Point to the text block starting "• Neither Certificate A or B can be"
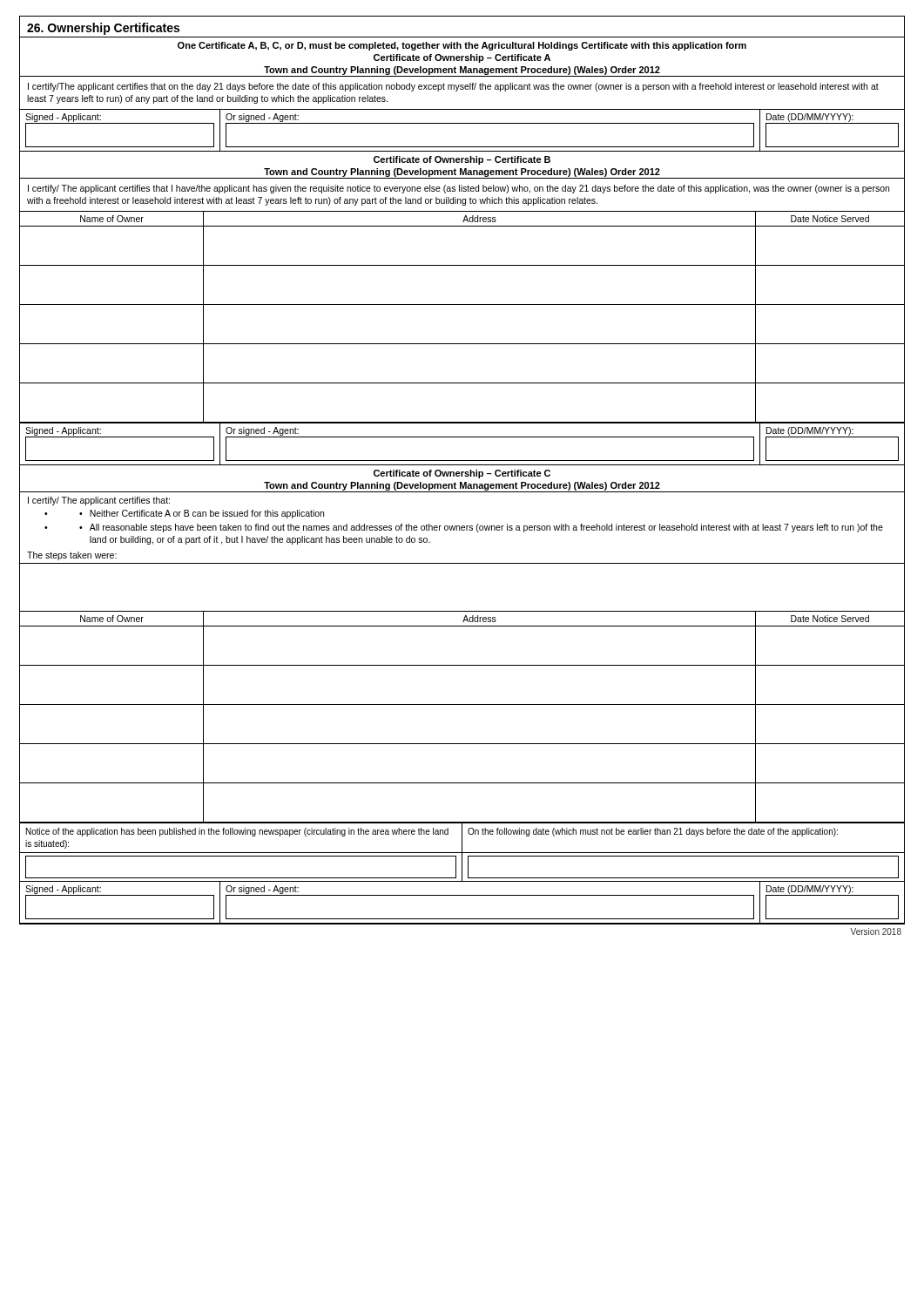Viewport: 924px width, 1307px height. tap(191, 513)
